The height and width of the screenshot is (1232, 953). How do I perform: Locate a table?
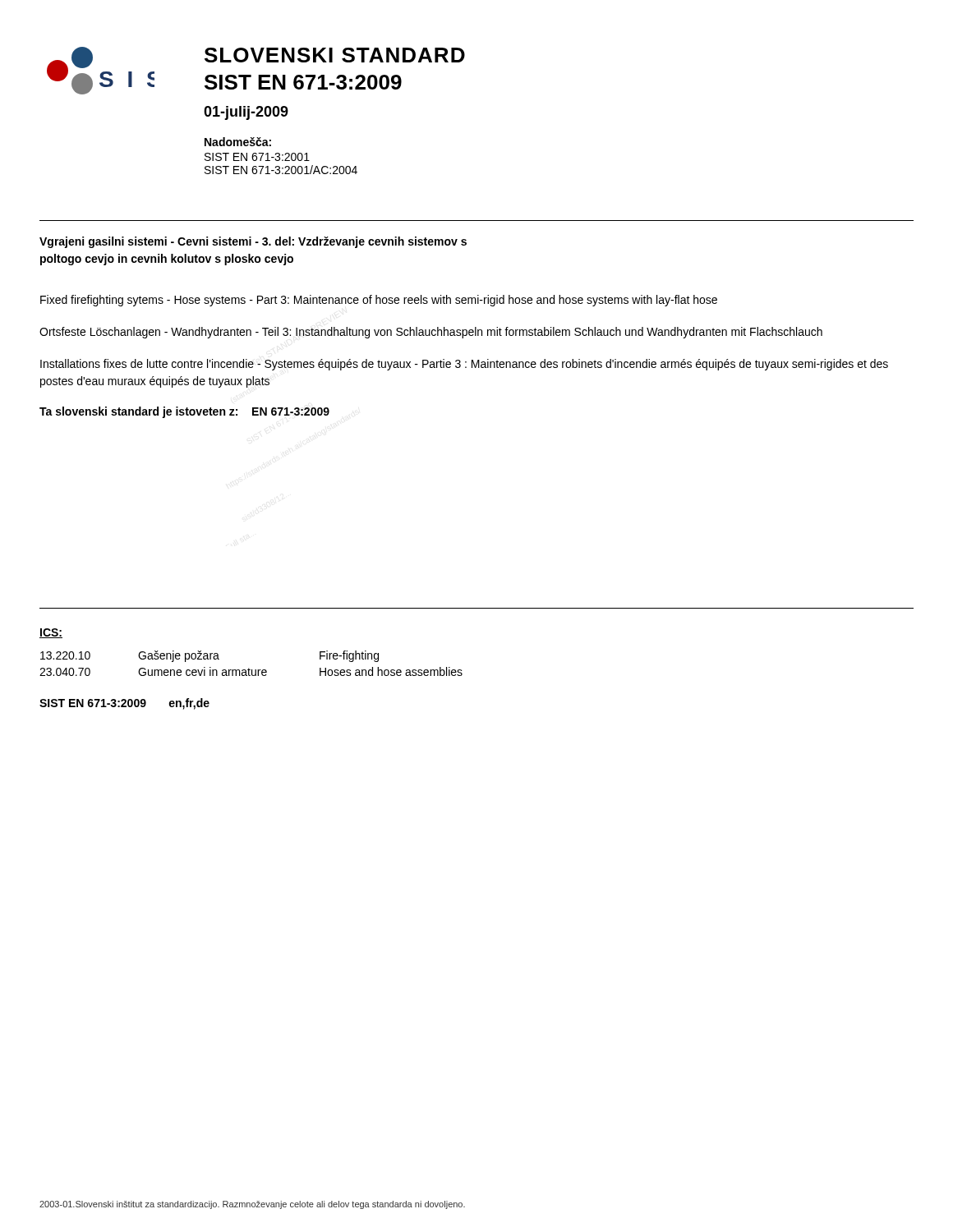point(476,664)
